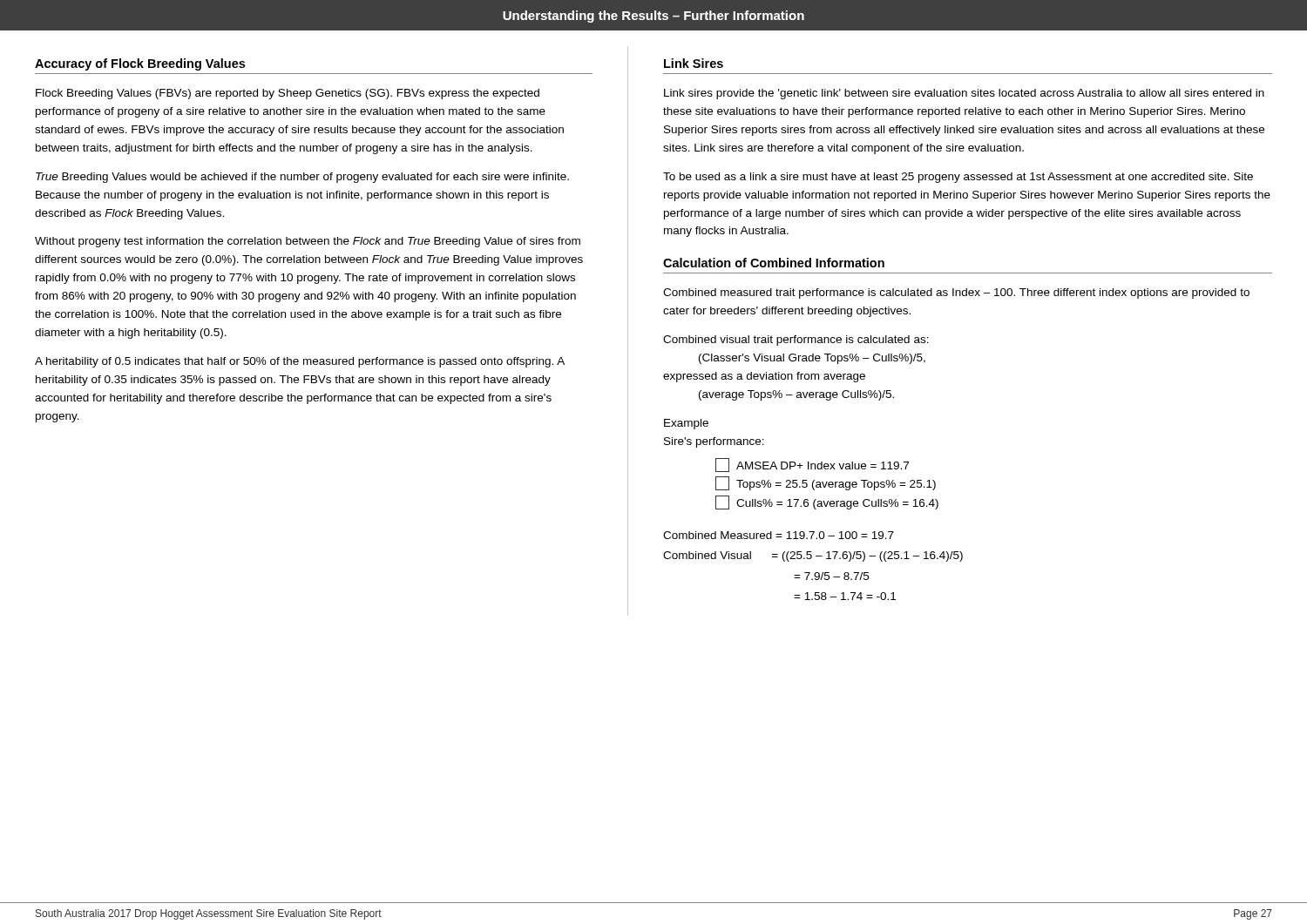
Task: Navigate to the region starting "Link Sires"
Action: point(693,64)
